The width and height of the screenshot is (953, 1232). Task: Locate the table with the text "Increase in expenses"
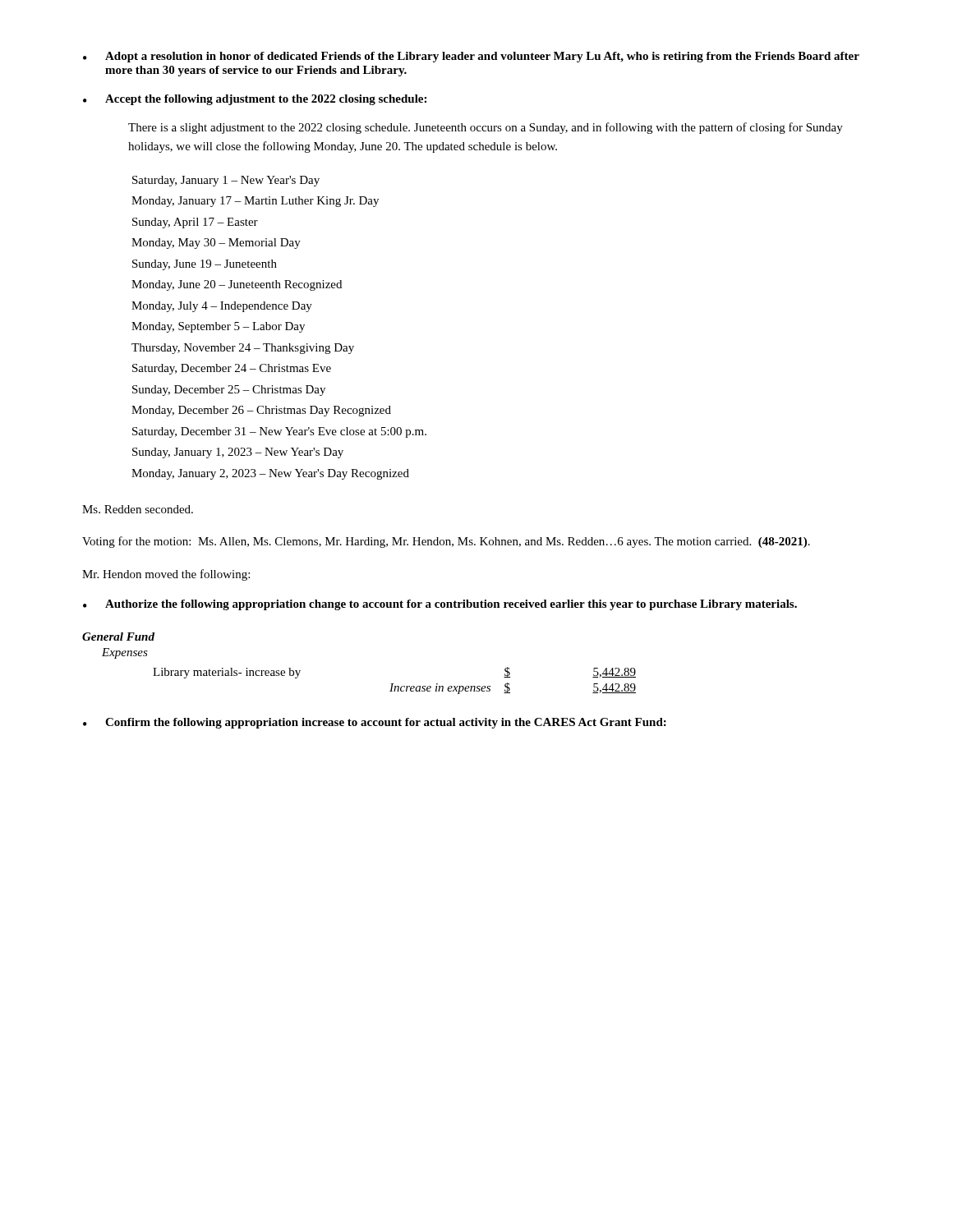point(476,663)
